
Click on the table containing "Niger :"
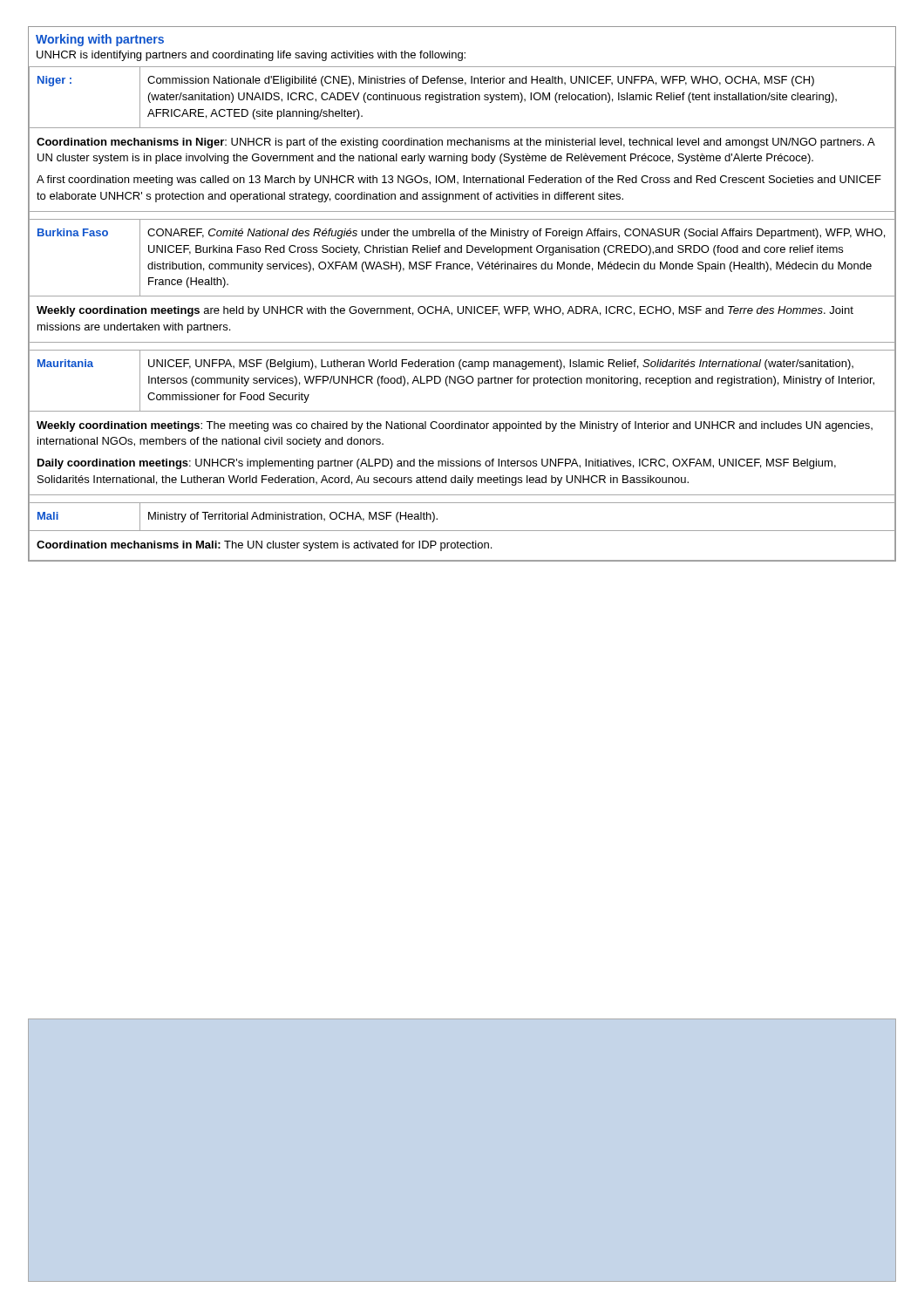coord(462,97)
